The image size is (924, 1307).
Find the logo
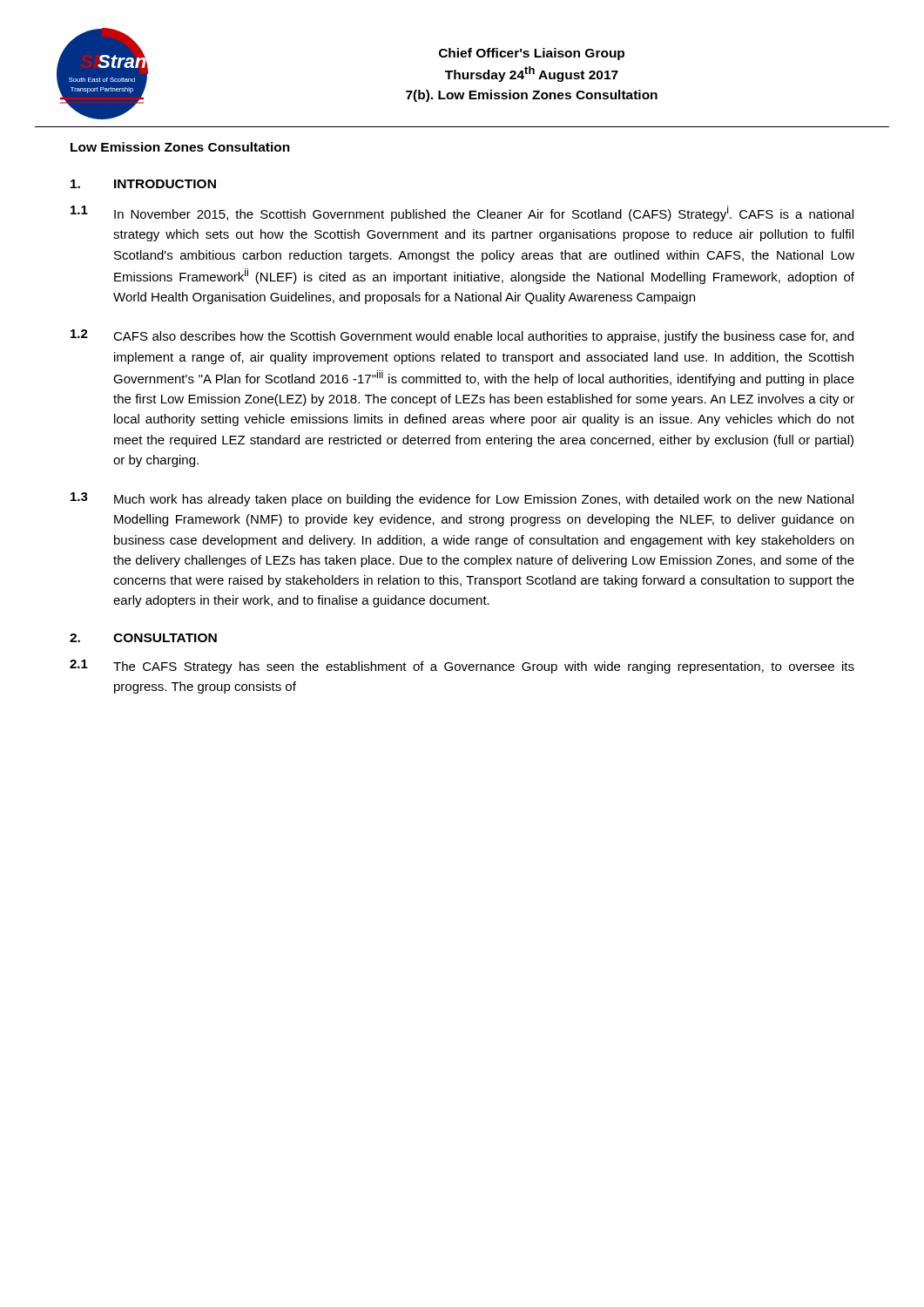[x=105, y=74]
